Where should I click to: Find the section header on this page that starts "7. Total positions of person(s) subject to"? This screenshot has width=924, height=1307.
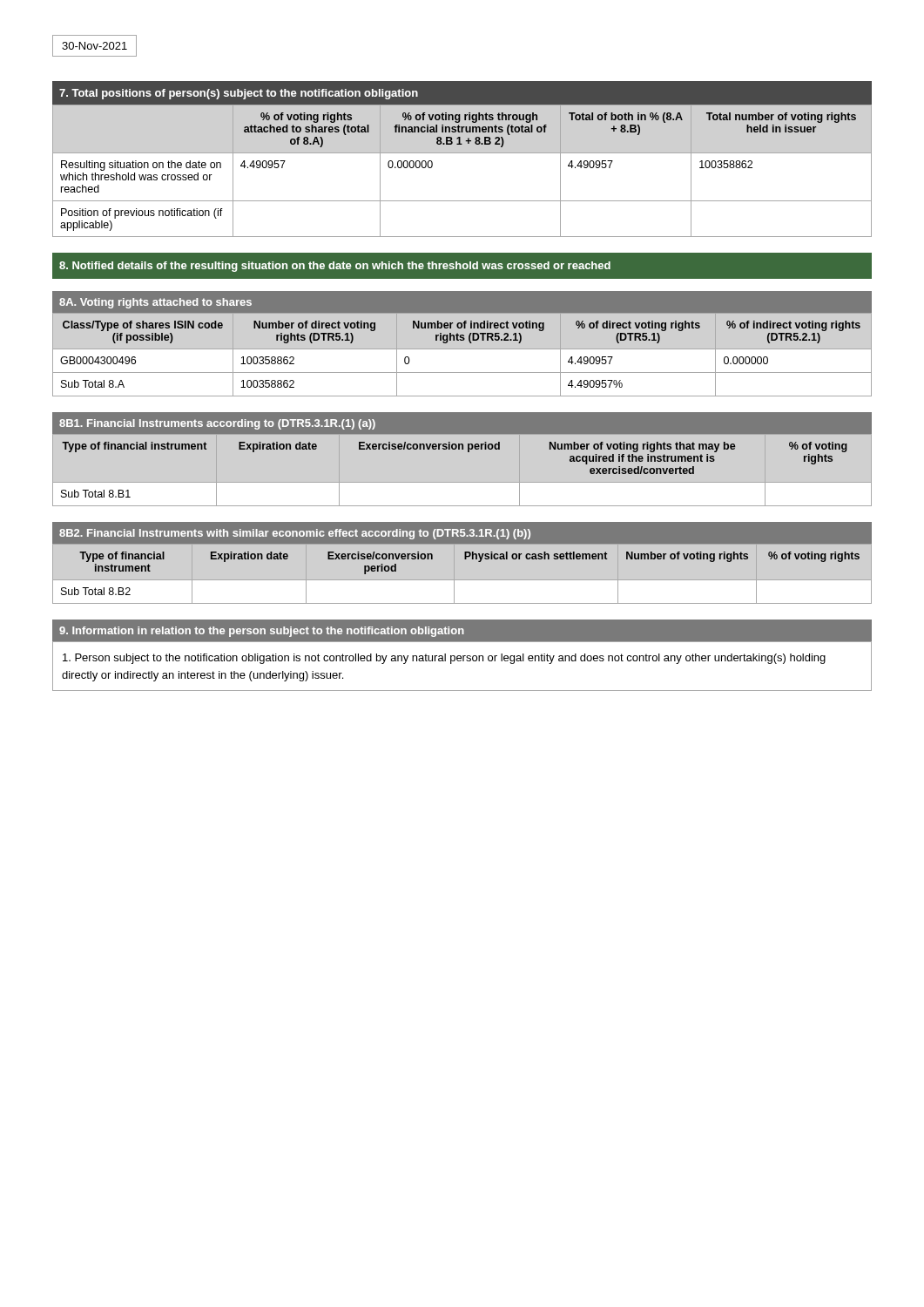pos(462,93)
